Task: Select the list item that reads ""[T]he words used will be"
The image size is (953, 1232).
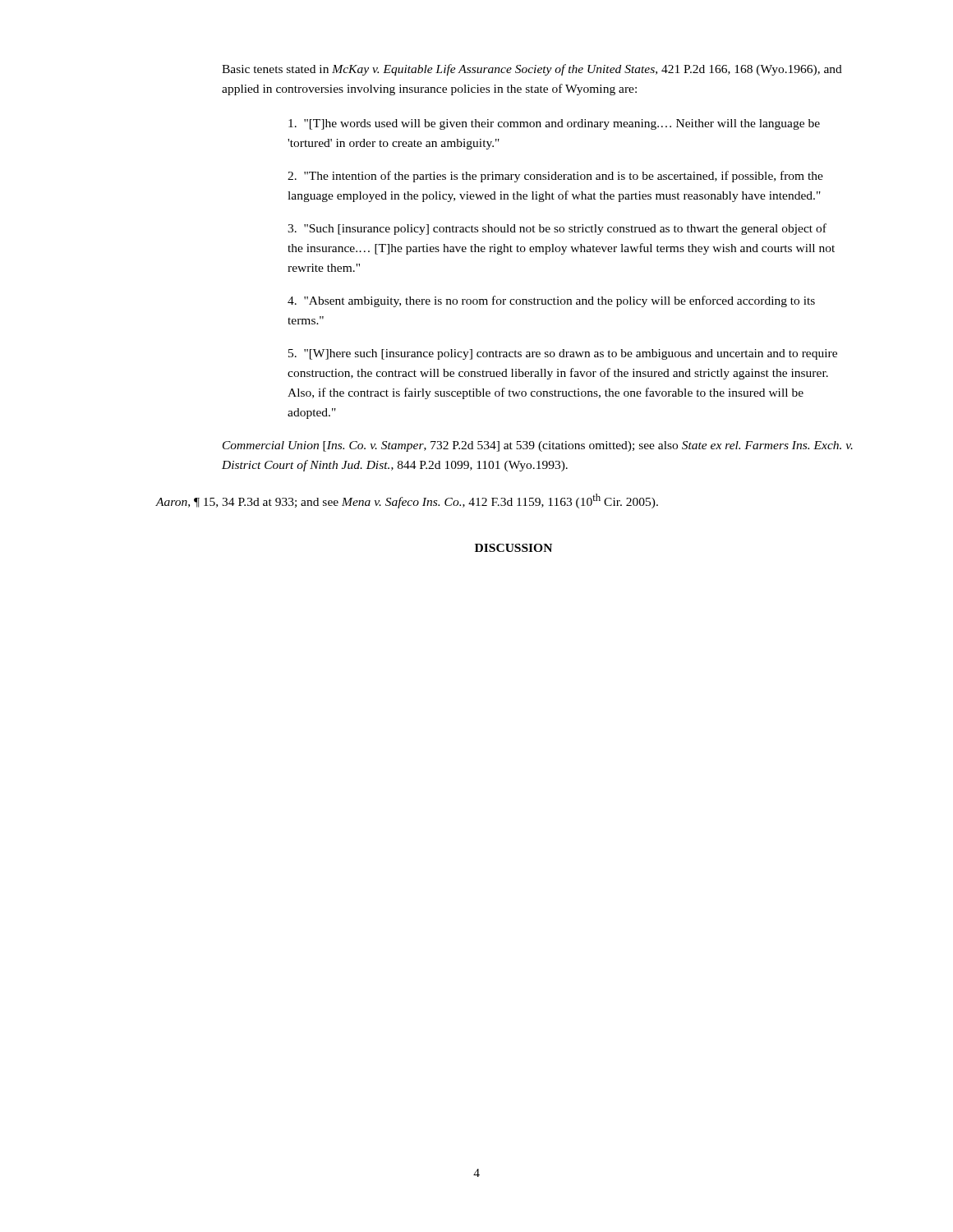Action: coord(554,133)
